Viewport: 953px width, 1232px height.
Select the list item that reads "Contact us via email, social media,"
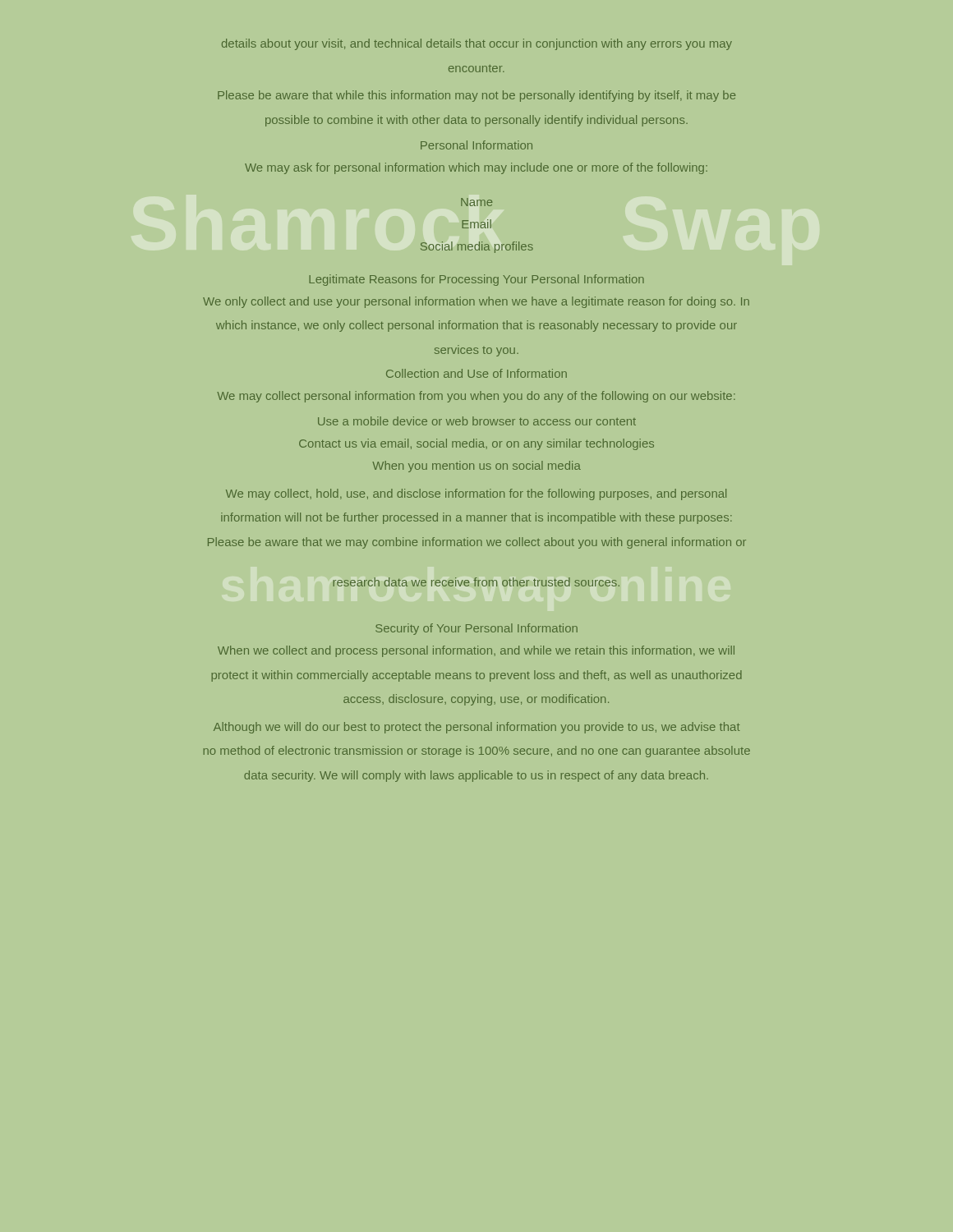(476, 443)
